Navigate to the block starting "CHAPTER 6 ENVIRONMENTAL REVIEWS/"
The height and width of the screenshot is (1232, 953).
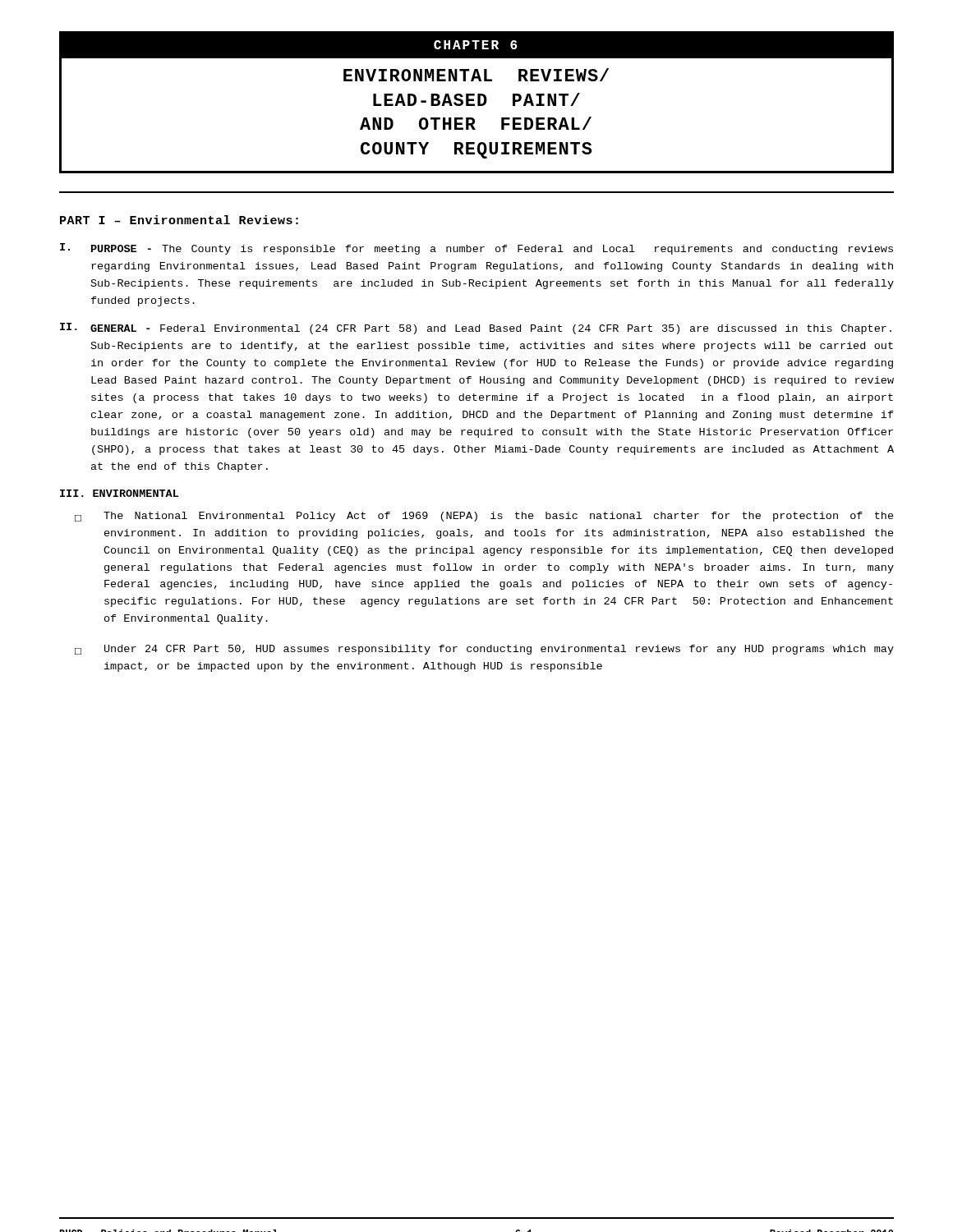pos(476,98)
